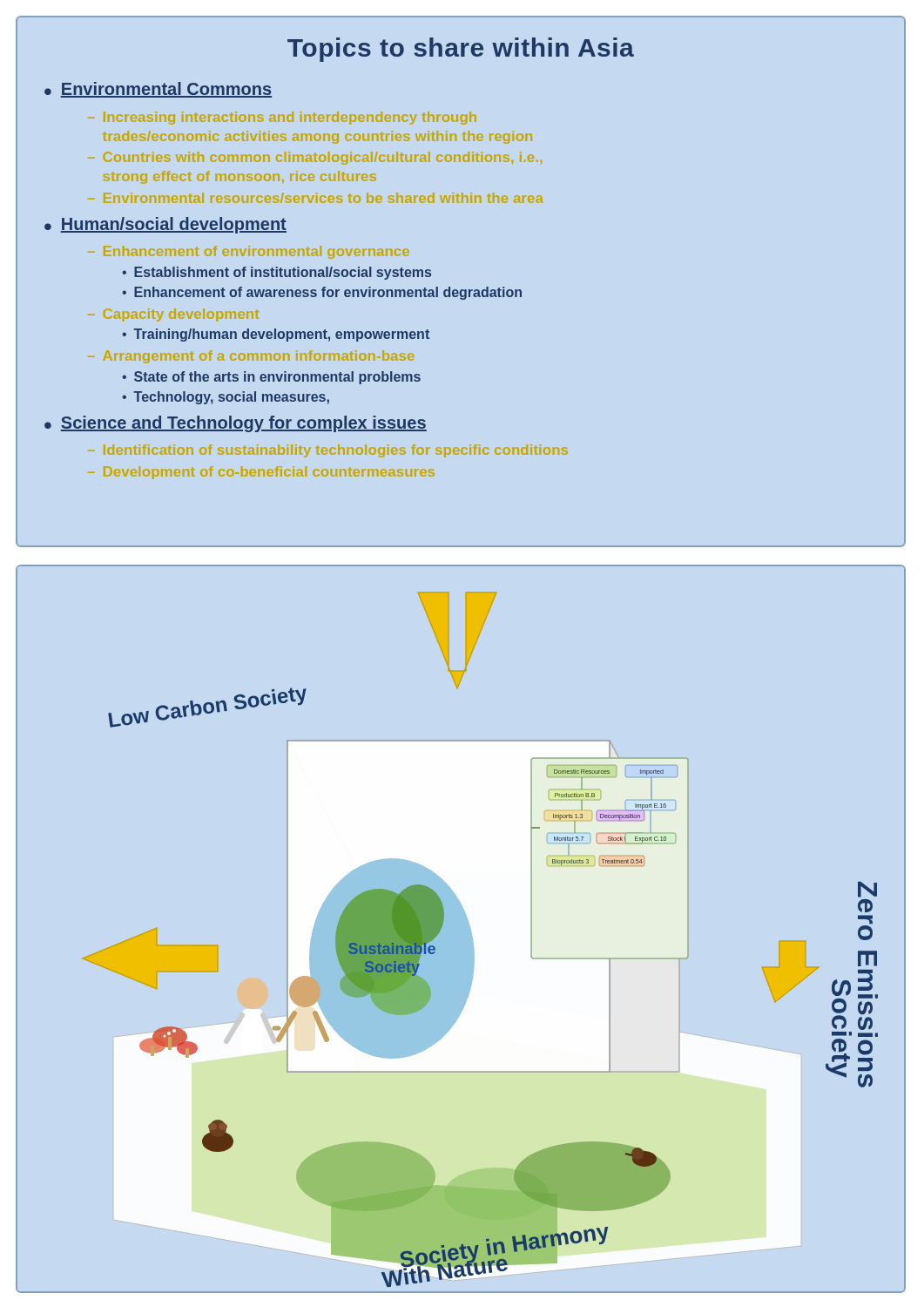Locate the region starting "– Arrangement of a common information-base"
Screen dimensions: 1307x924
pyautogui.click(x=251, y=356)
